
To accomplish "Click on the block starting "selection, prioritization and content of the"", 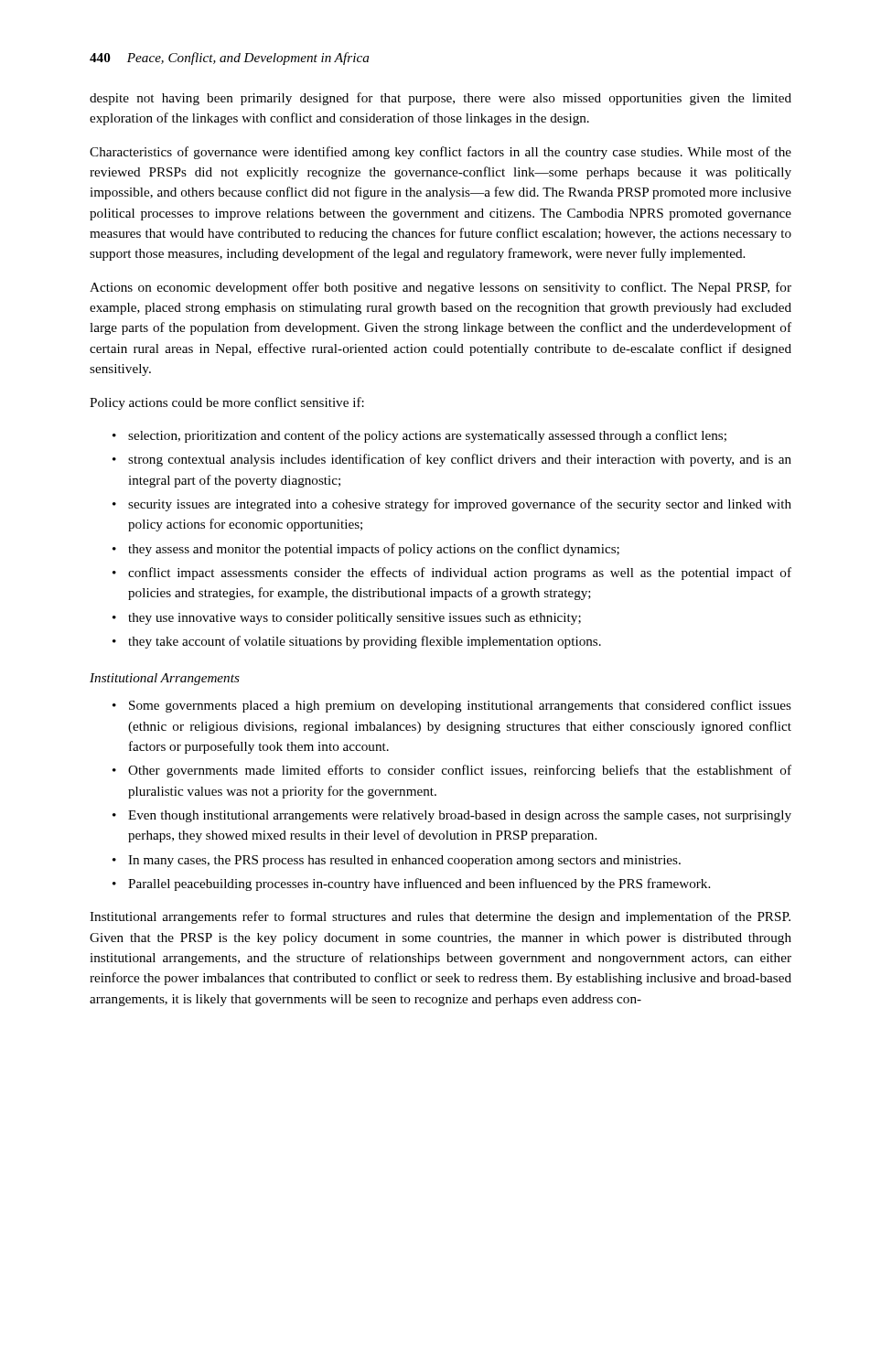I will pyautogui.click(x=428, y=435).
